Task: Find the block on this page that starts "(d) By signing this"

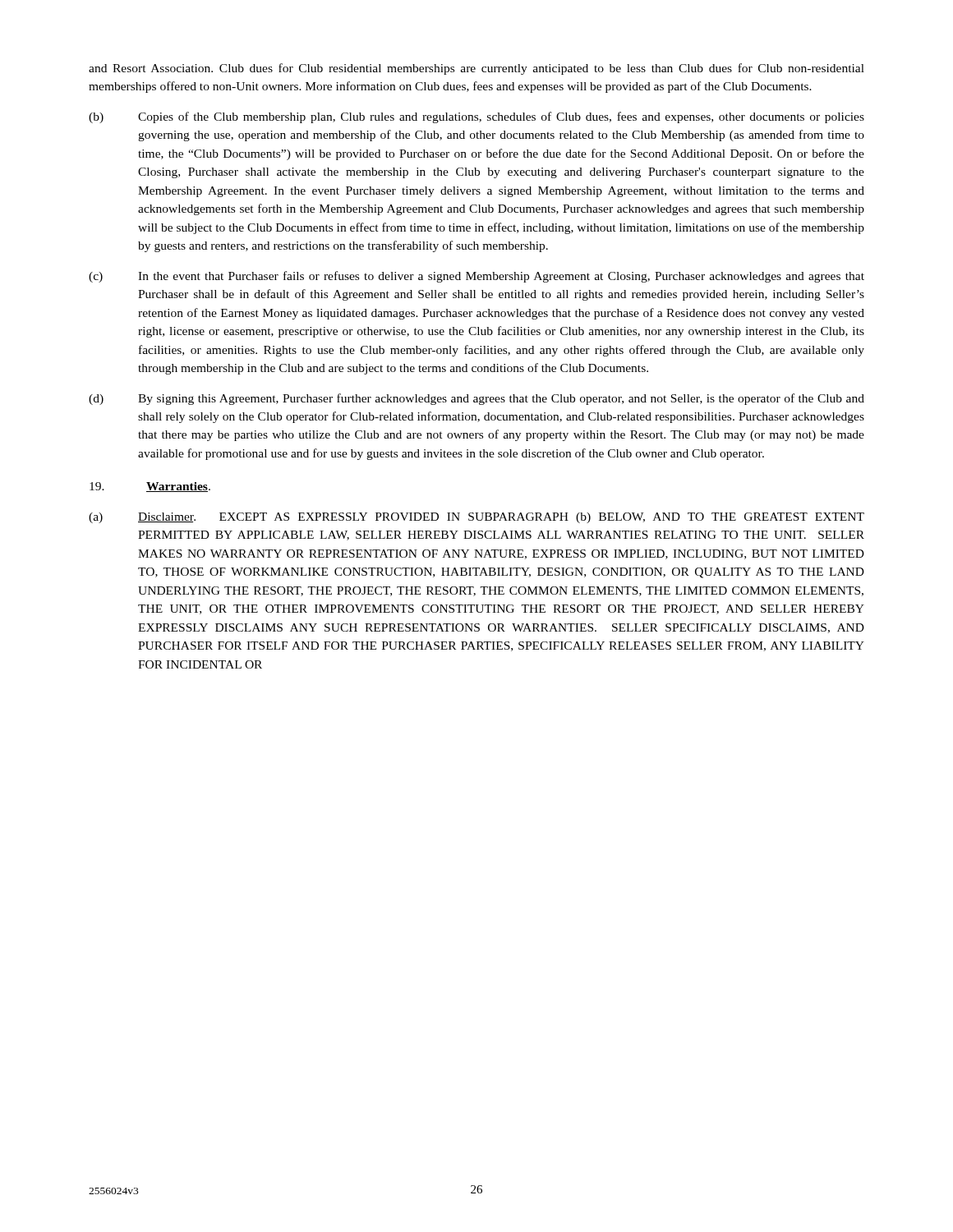Action: coord(476,426)
